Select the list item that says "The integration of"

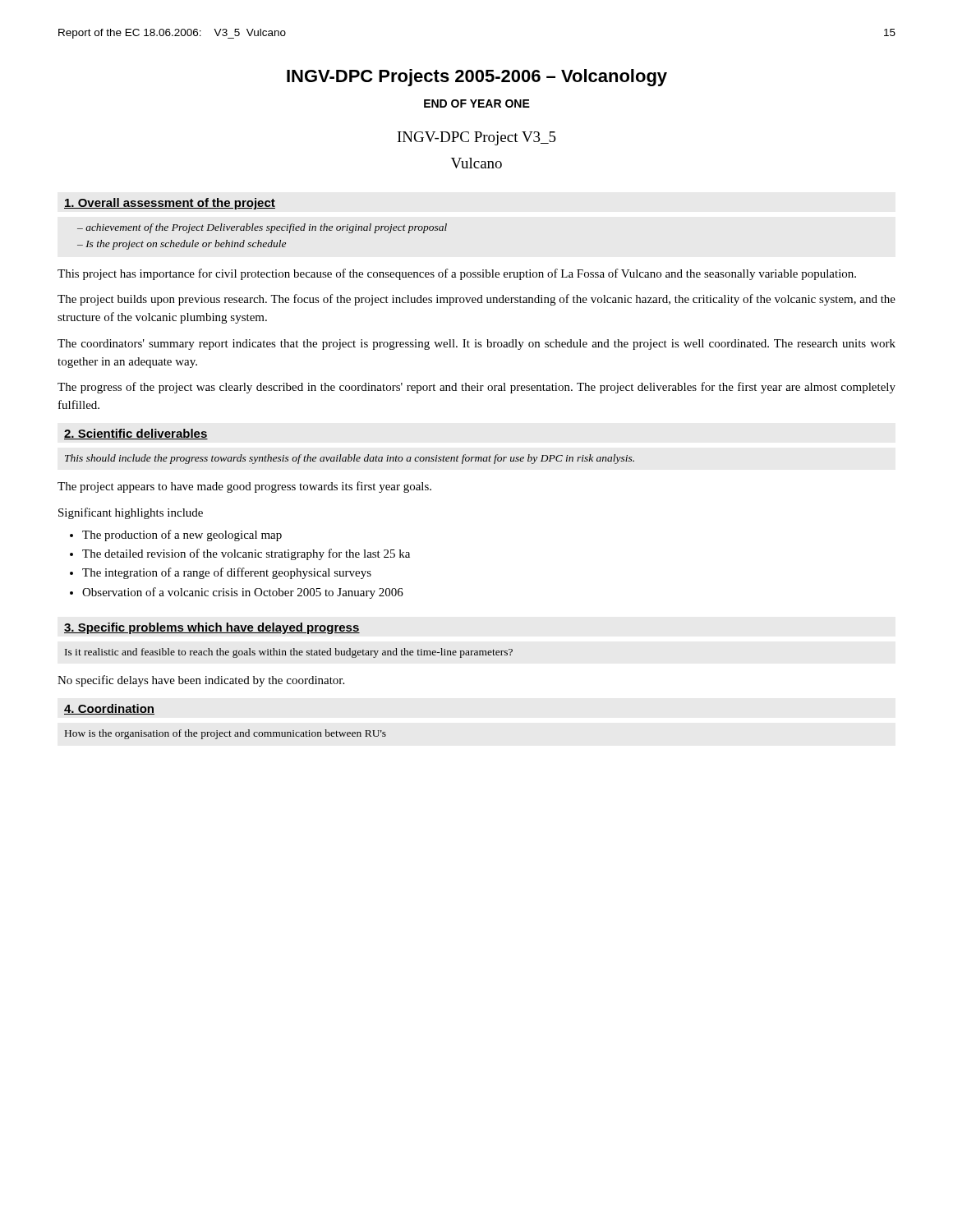pyautogui.click(x=227, y=573)
